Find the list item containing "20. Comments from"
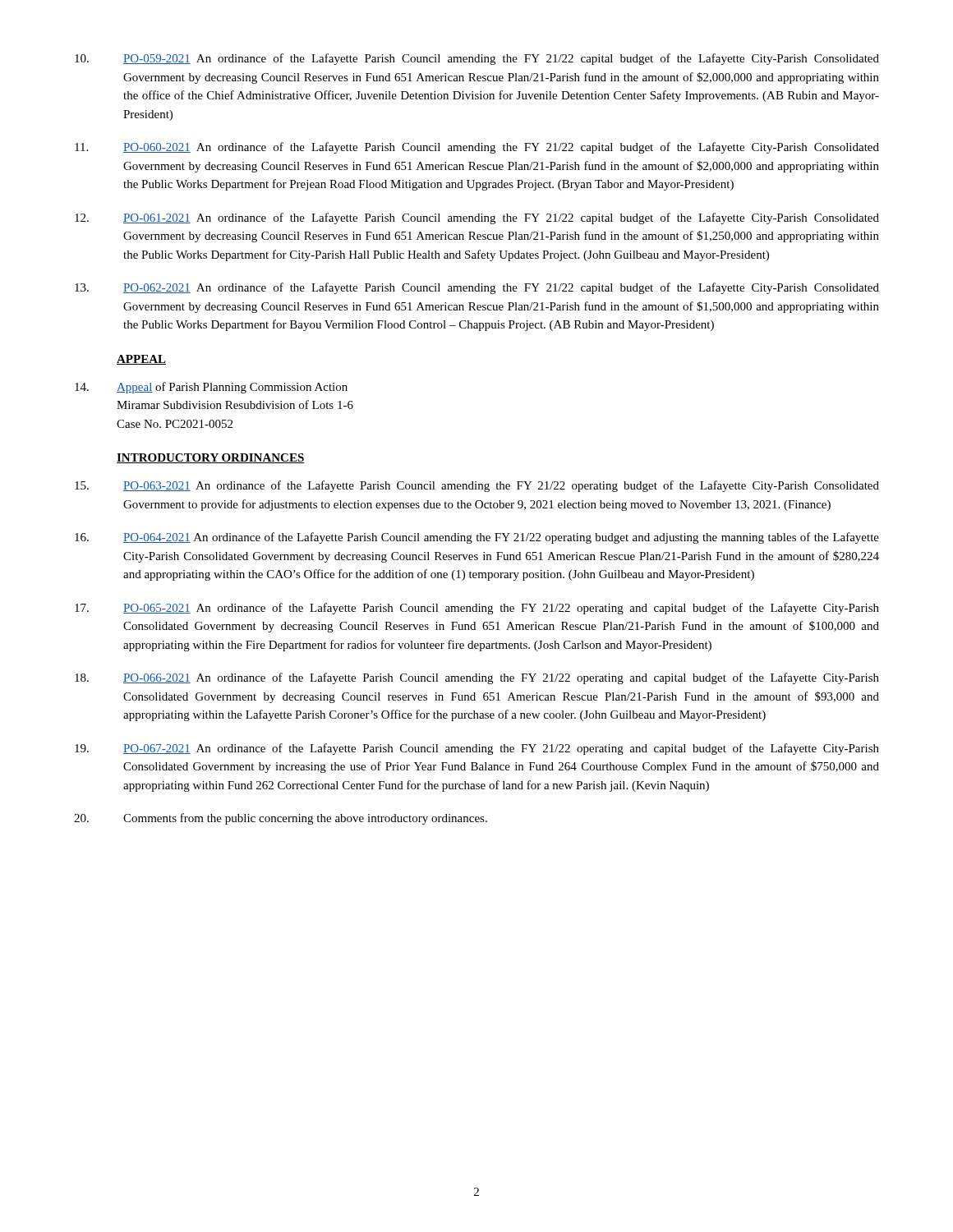The height and width of the screenshot is (1232, 953). click(476, 818)
